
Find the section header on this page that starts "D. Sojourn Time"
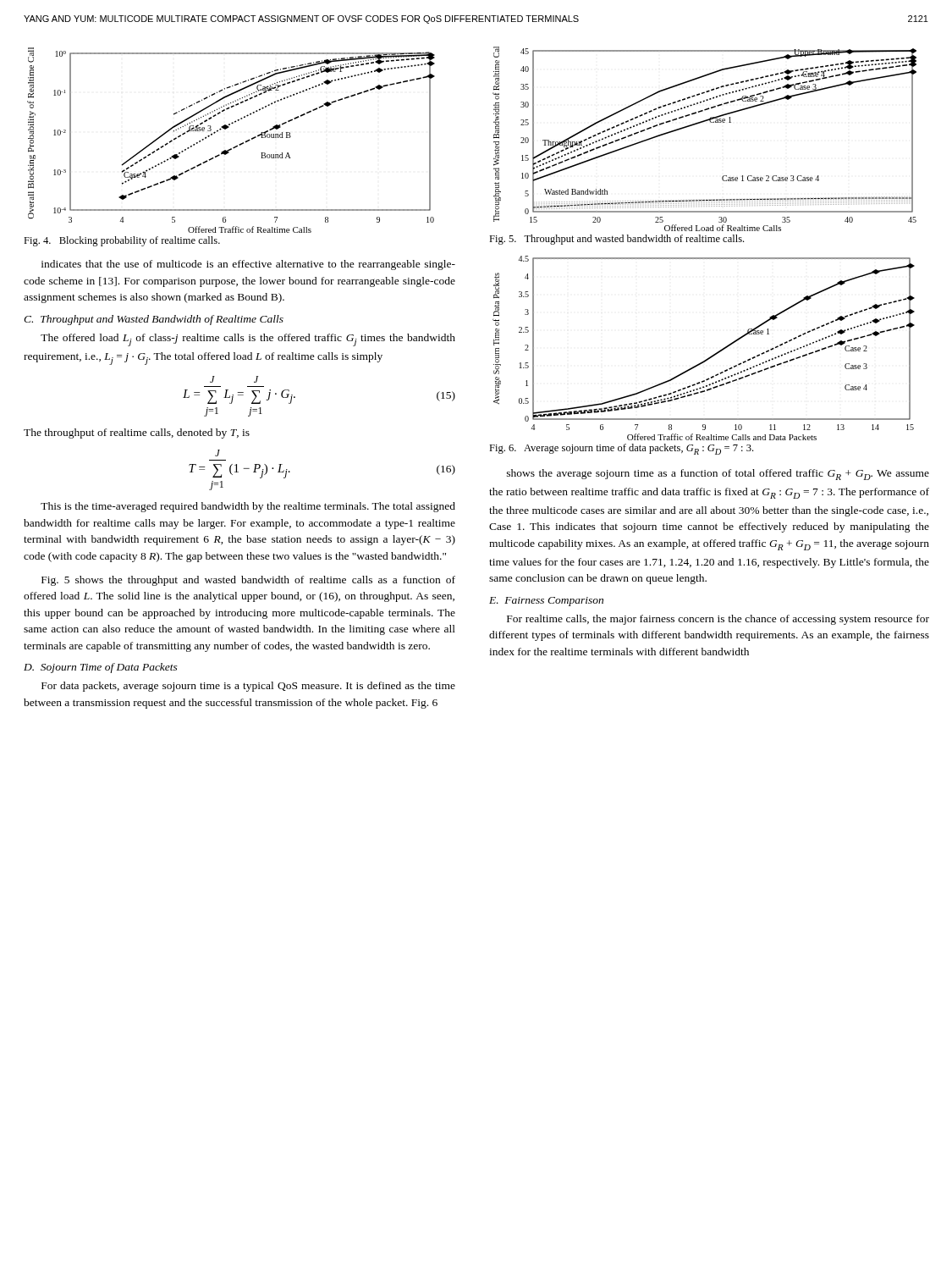[101, 667]
